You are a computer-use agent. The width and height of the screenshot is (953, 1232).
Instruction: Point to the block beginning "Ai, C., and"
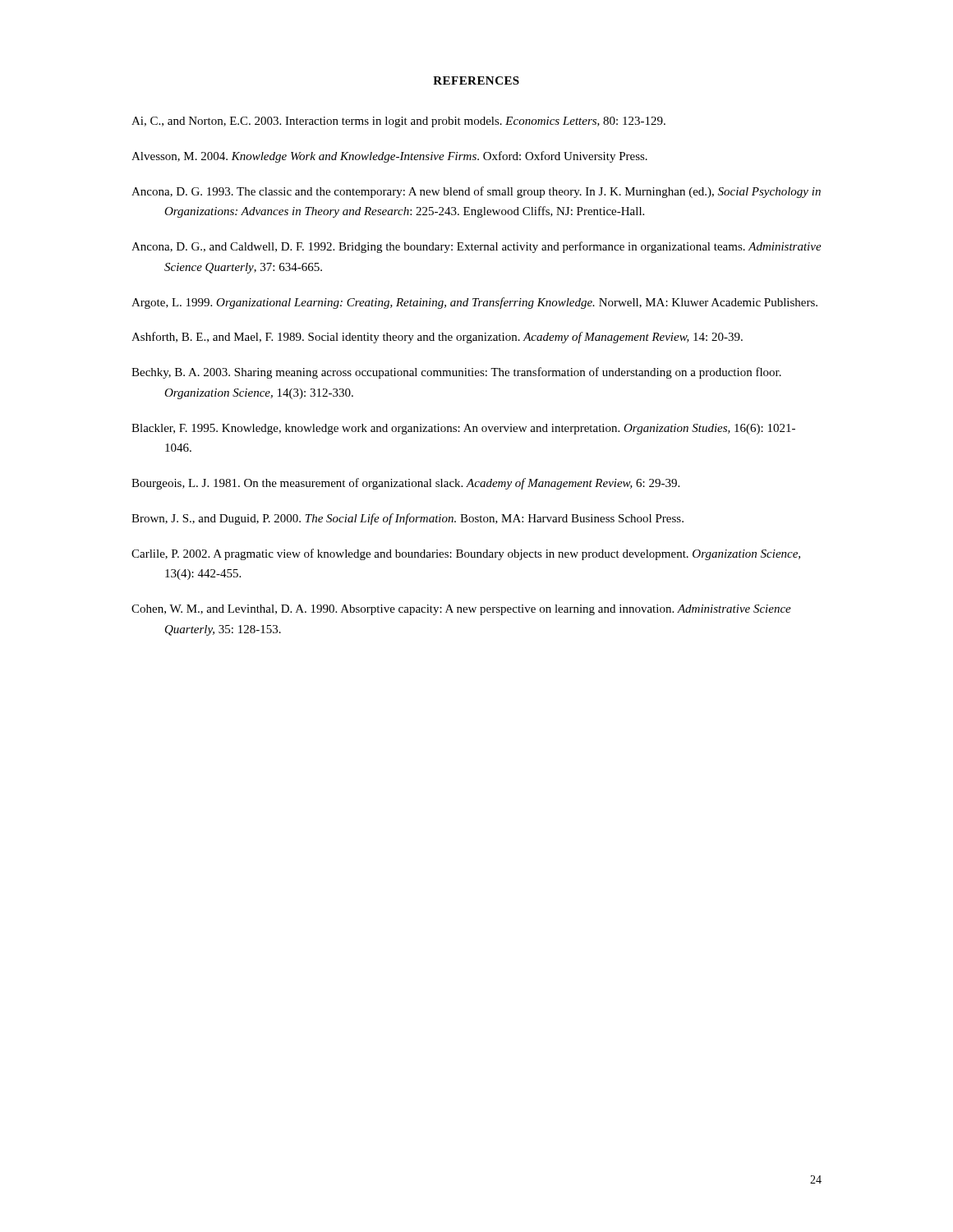coord(399,121)
